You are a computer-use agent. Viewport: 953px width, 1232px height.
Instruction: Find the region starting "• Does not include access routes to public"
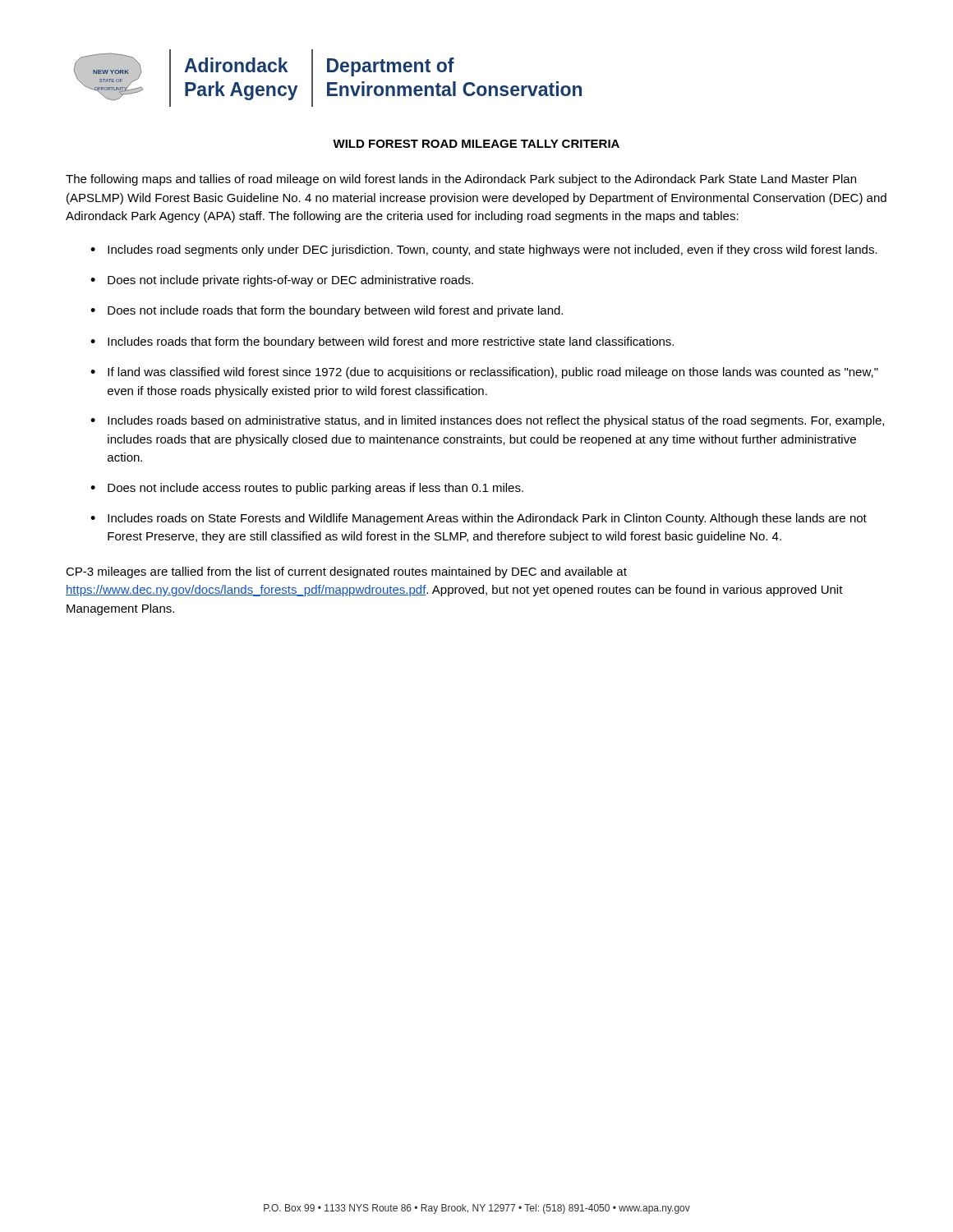(307, 488)
